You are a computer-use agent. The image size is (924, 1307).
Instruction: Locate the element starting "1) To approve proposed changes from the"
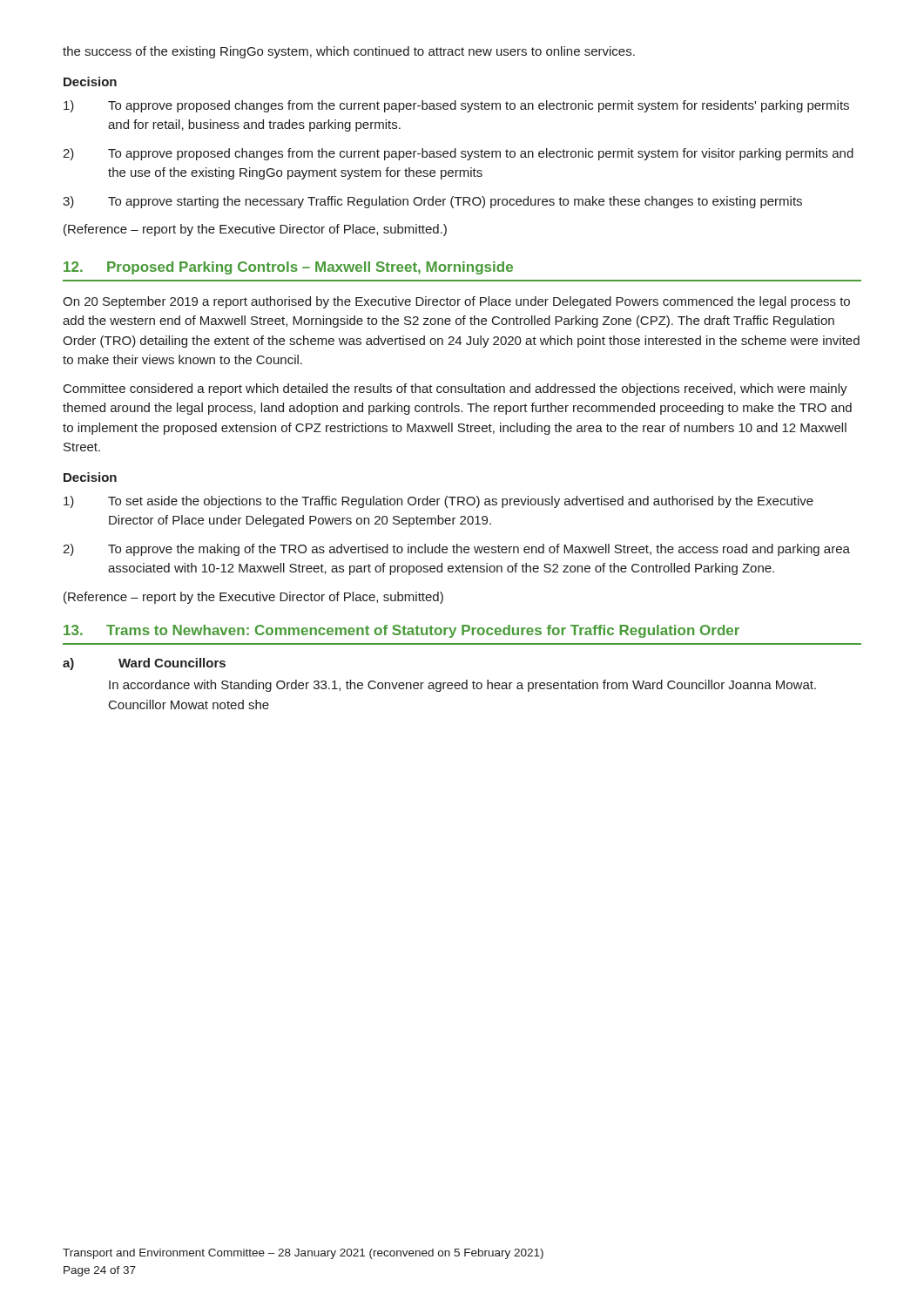462,115
